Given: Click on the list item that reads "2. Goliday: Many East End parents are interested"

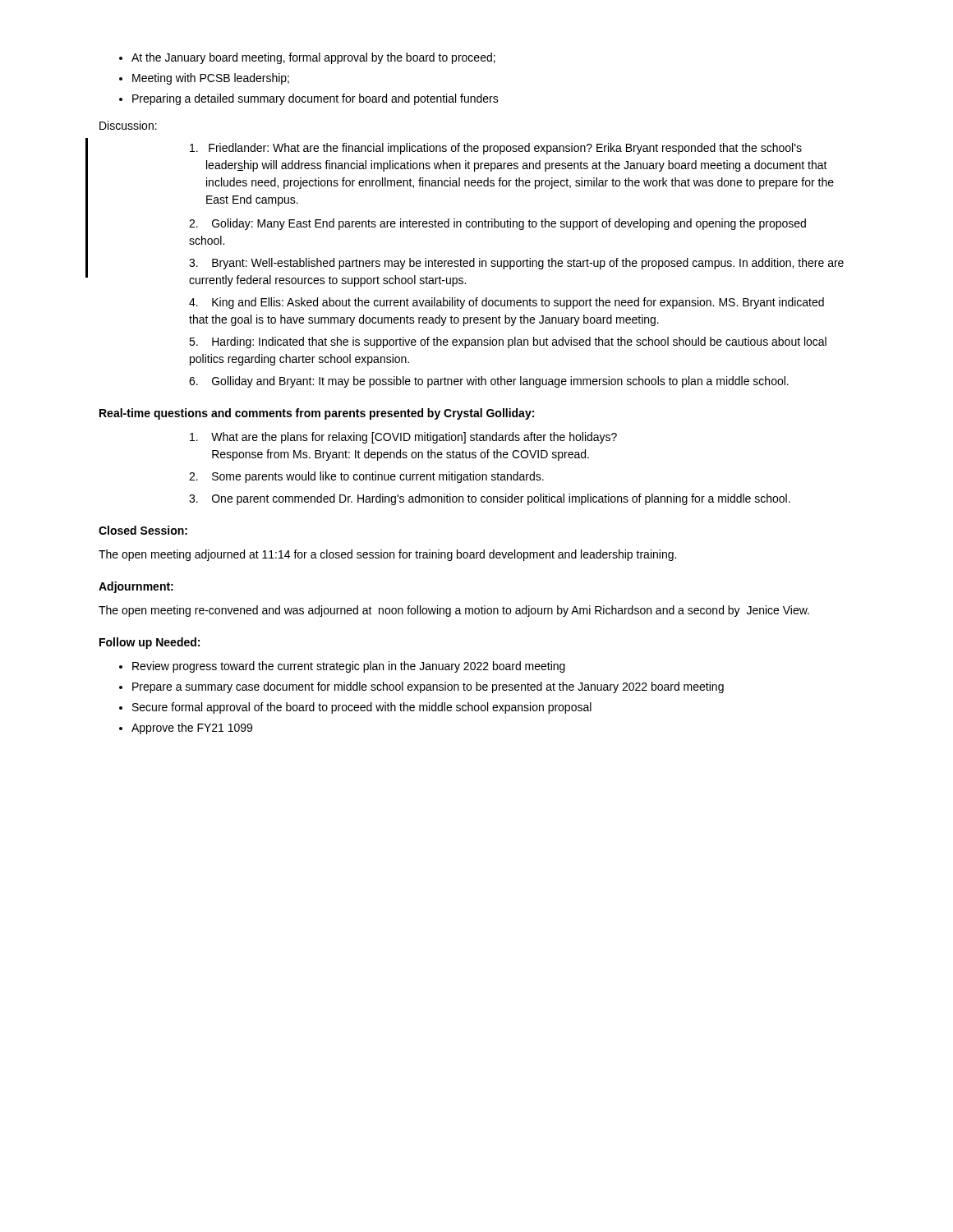Looking at the screenshot, I should (498, 232).
